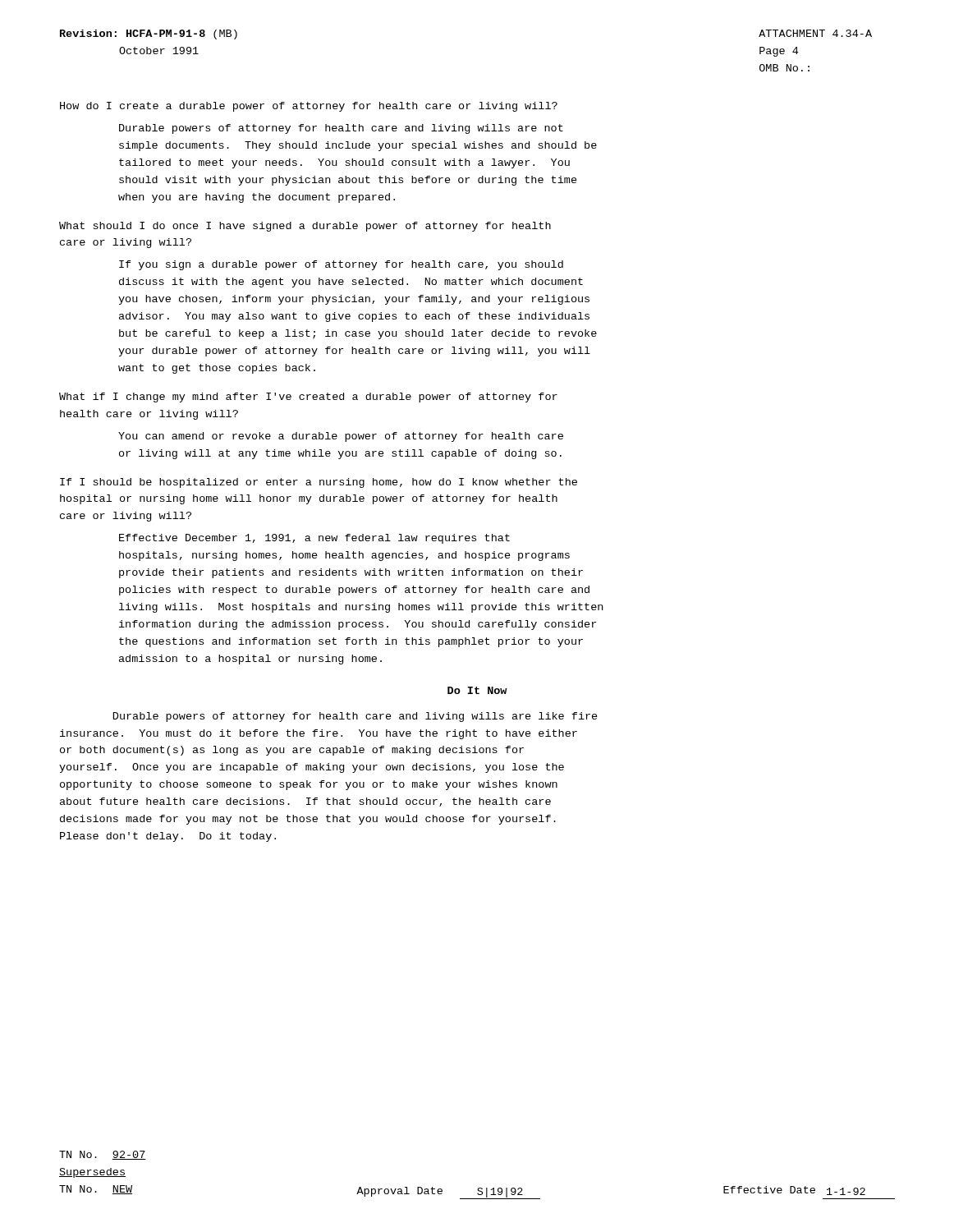Find the text block starting "What should I"
954x1232 pixels.
pyautogui.click(x=305, y=235)
